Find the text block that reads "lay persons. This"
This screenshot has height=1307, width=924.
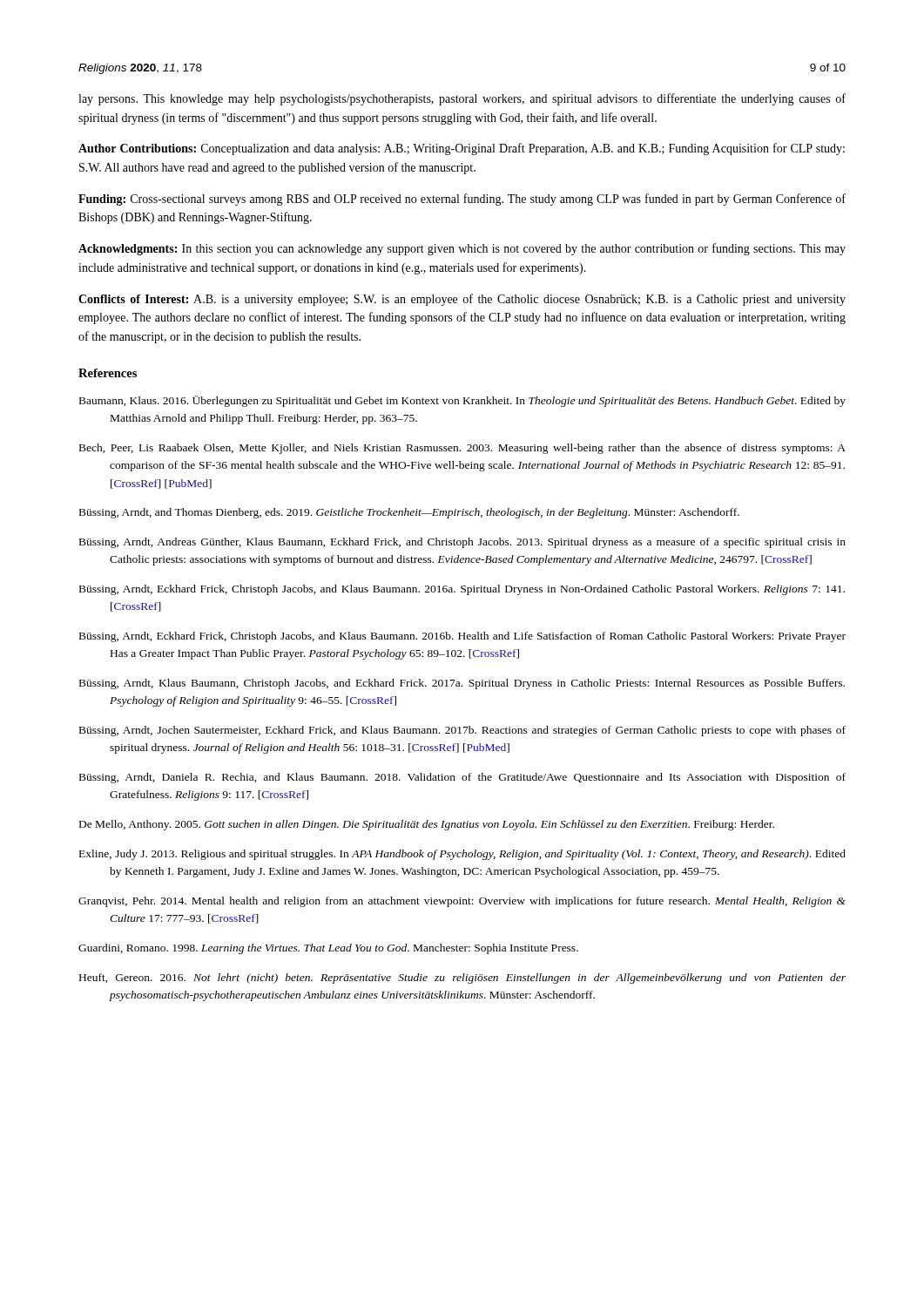(462, 109)
